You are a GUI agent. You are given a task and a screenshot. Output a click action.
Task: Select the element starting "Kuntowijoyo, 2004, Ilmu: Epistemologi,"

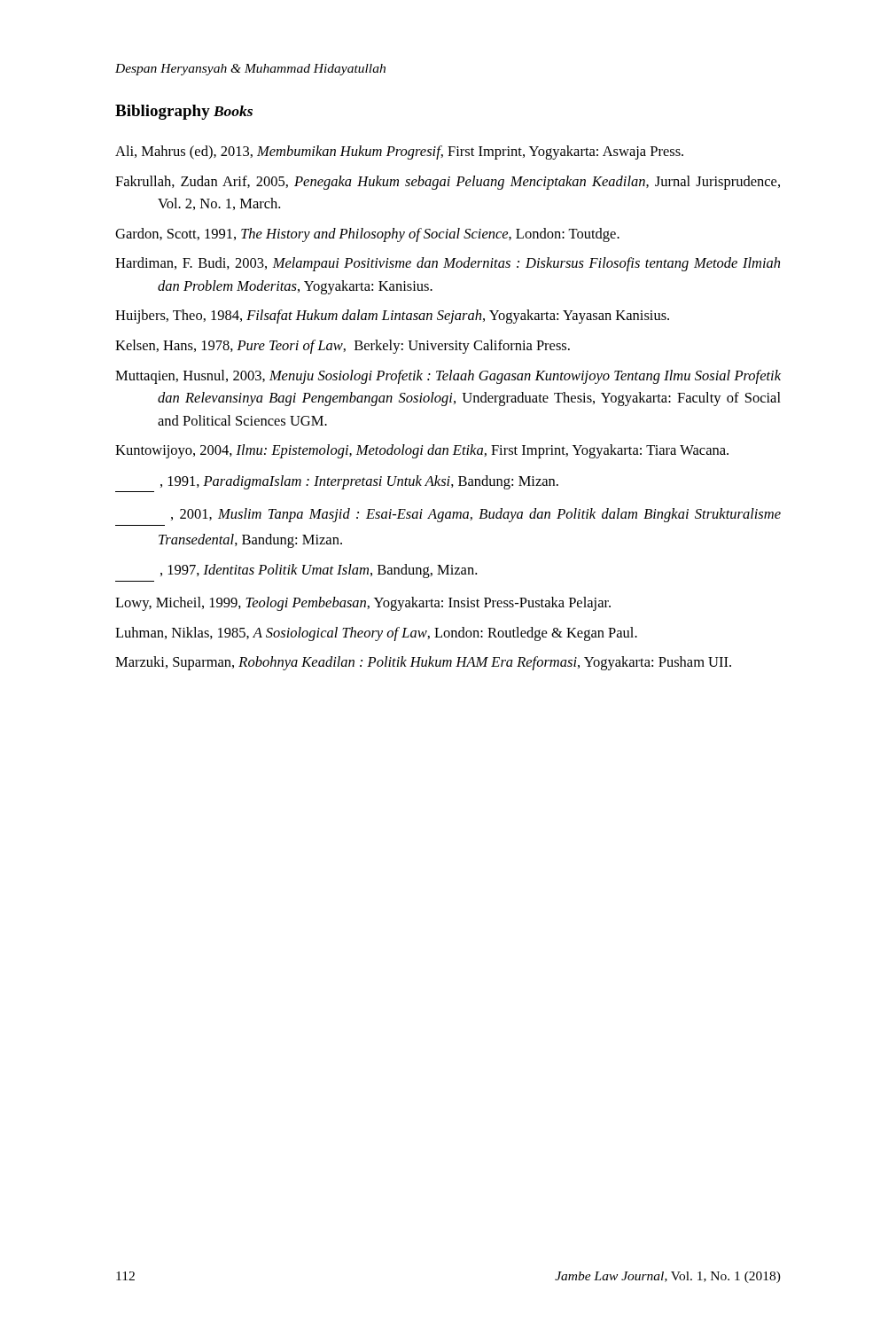click(x=422, y=450)
